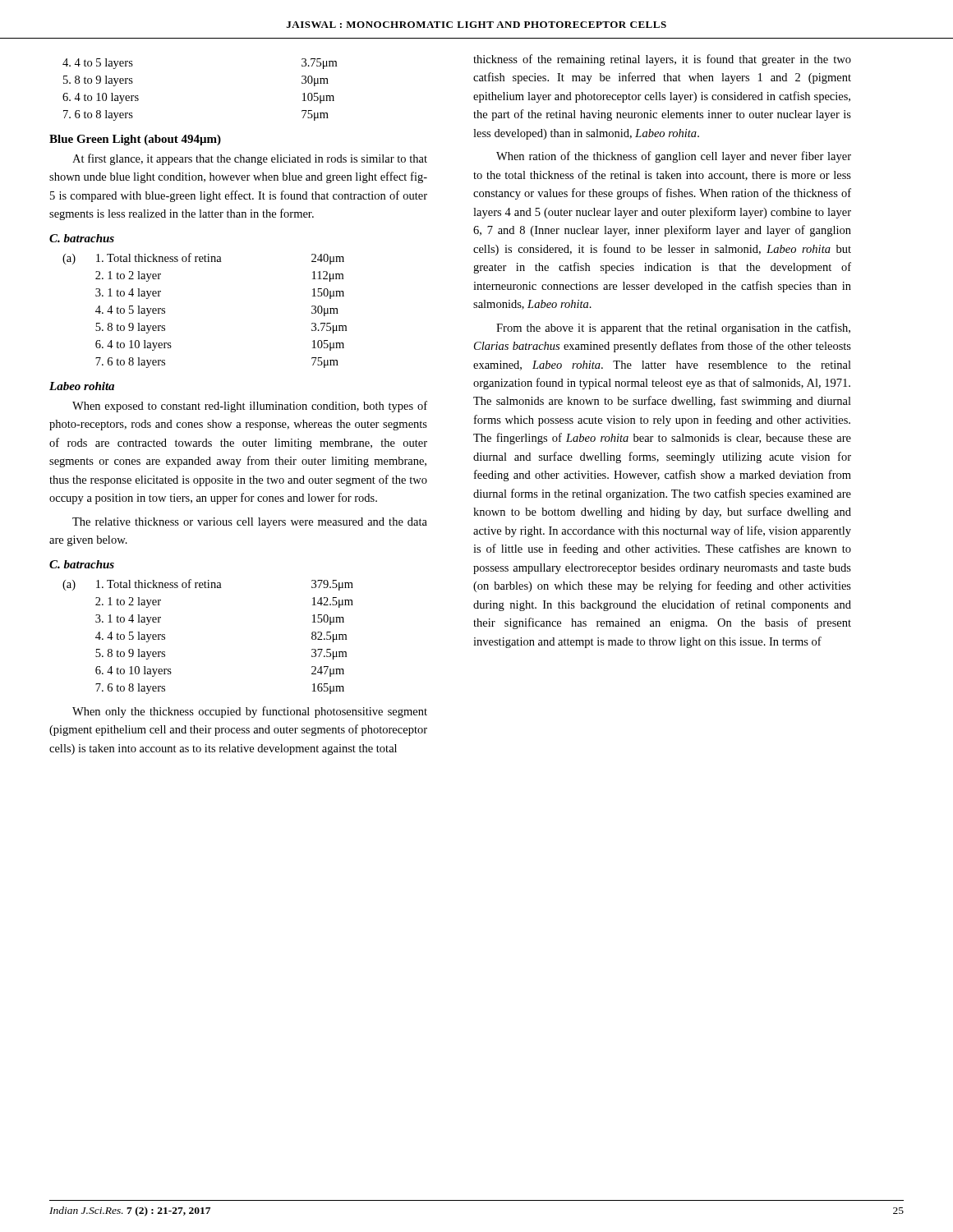Click on the passage starting "The relative thickness"
953x1232 pixels.
[x=238, y=530]
